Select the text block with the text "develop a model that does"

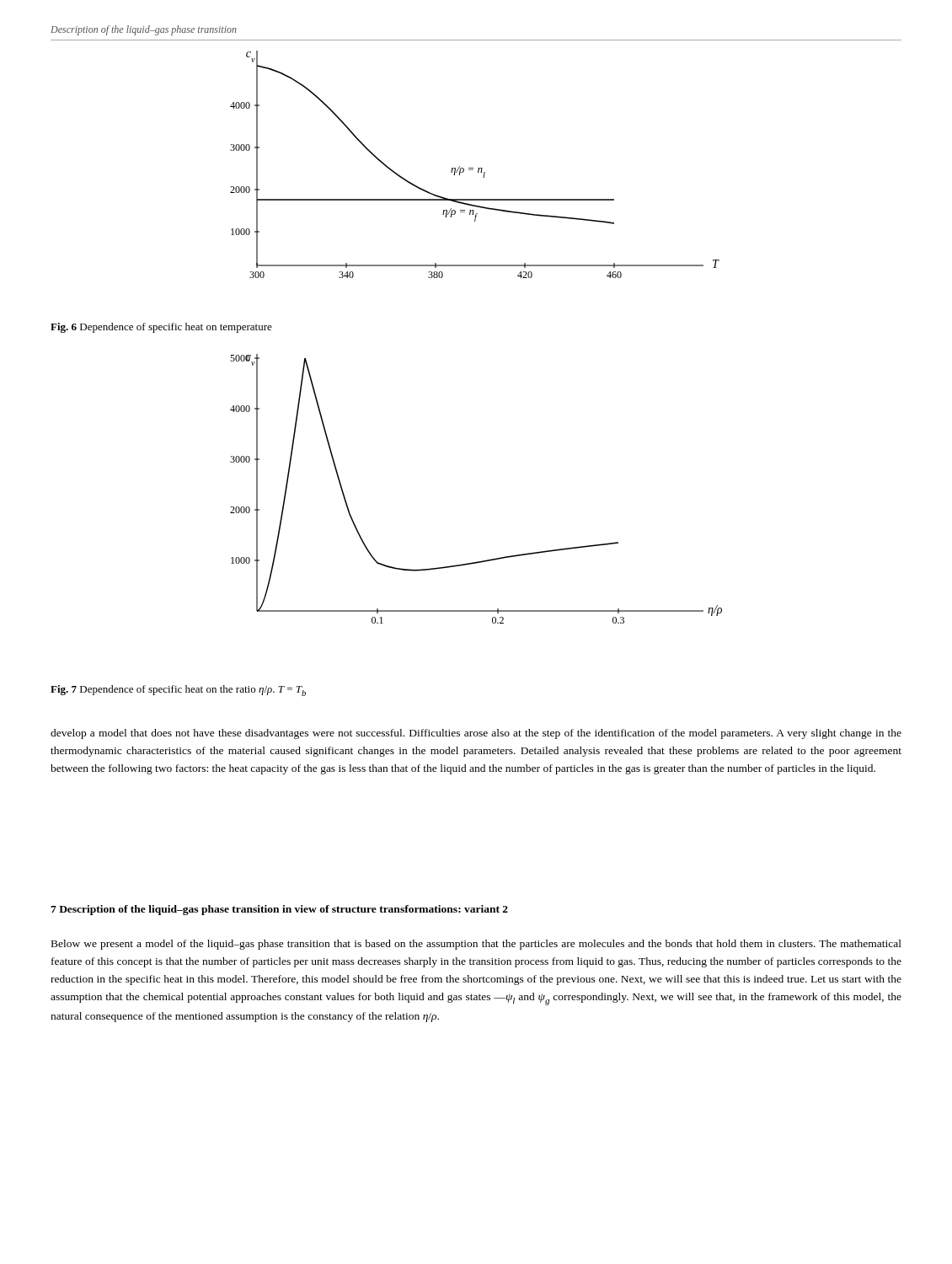[476, 750]
